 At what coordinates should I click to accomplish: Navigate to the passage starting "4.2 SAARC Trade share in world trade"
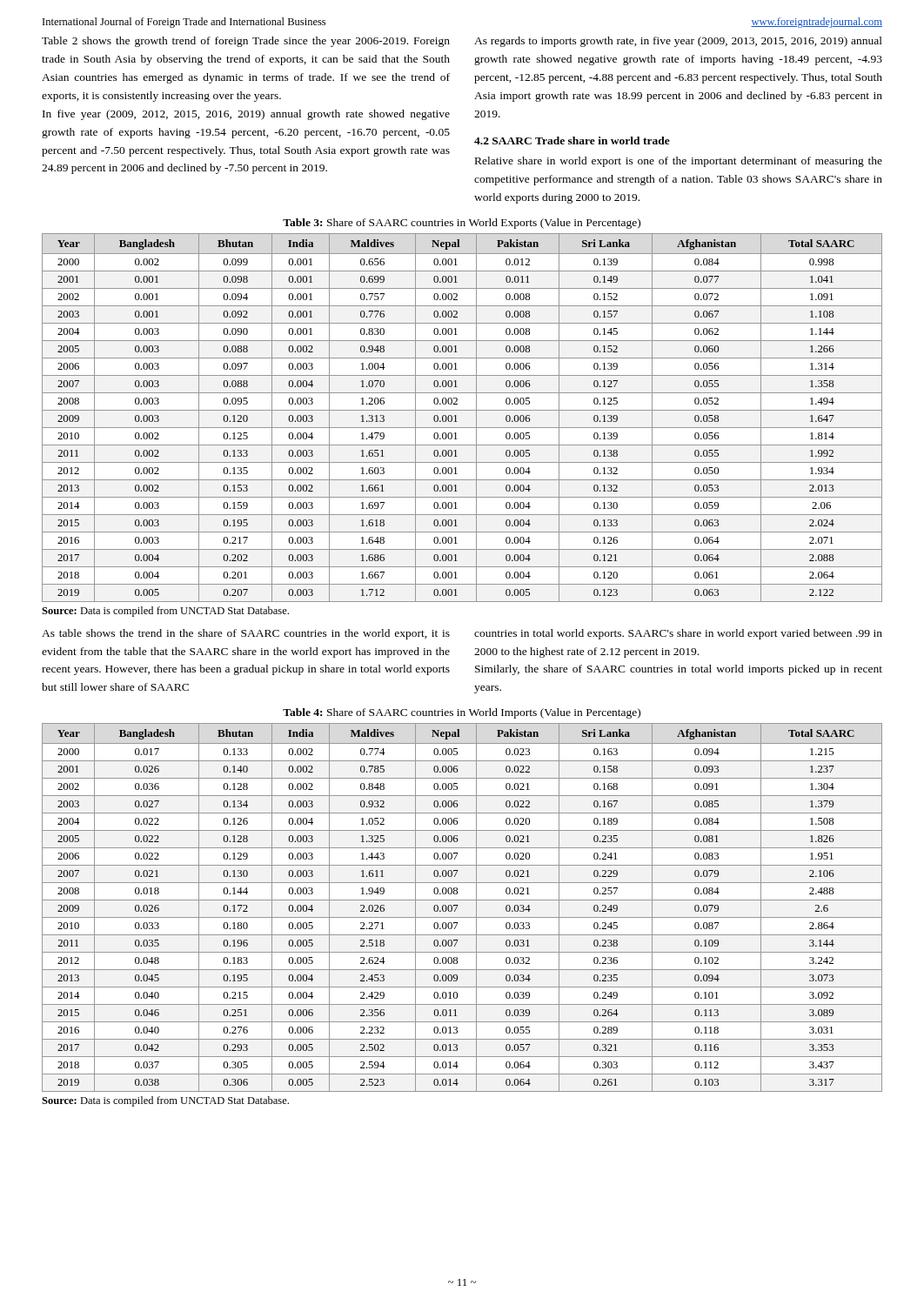(572, 140)
